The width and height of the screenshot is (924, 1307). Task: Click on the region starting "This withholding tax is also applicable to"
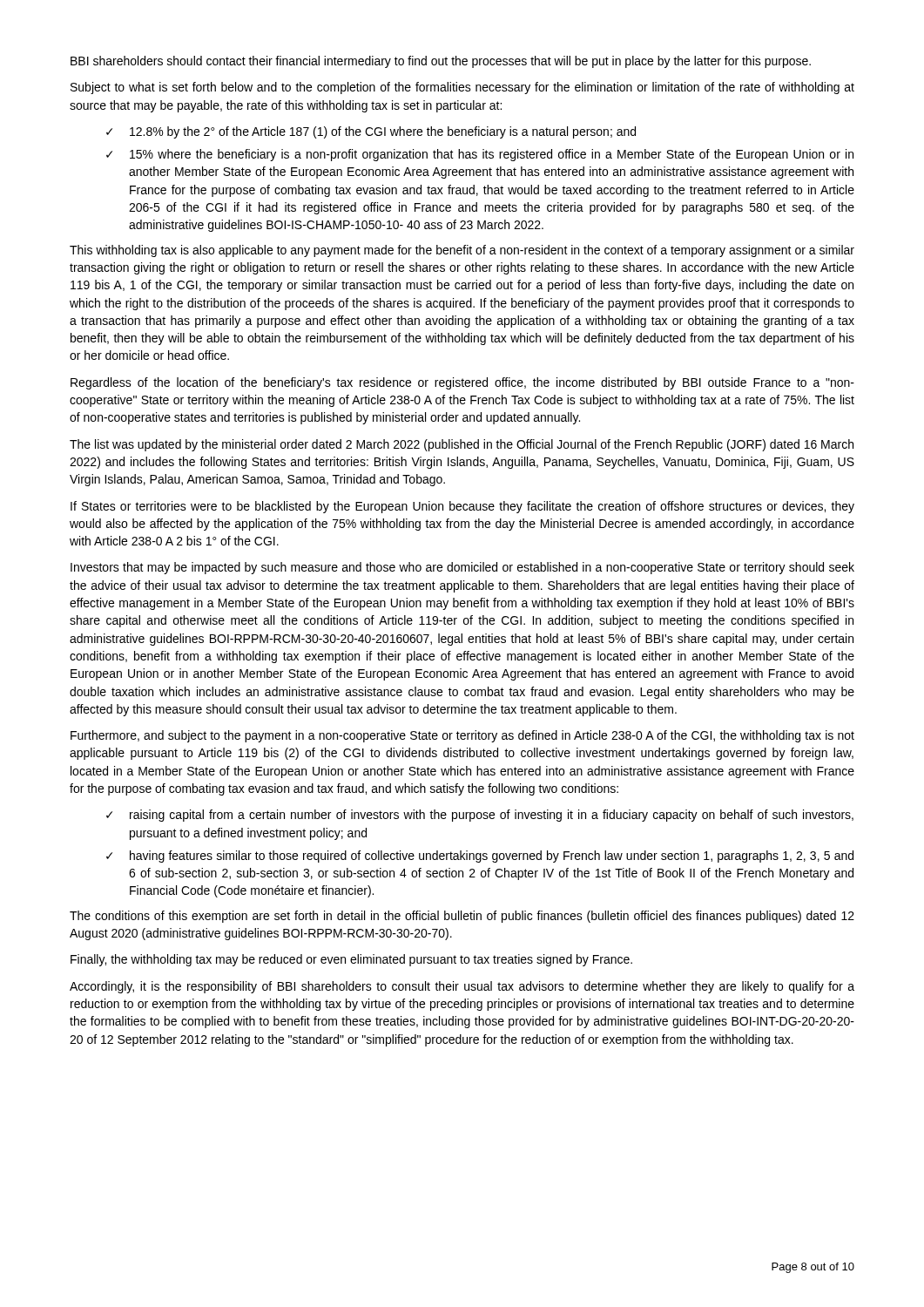[462, 303]
